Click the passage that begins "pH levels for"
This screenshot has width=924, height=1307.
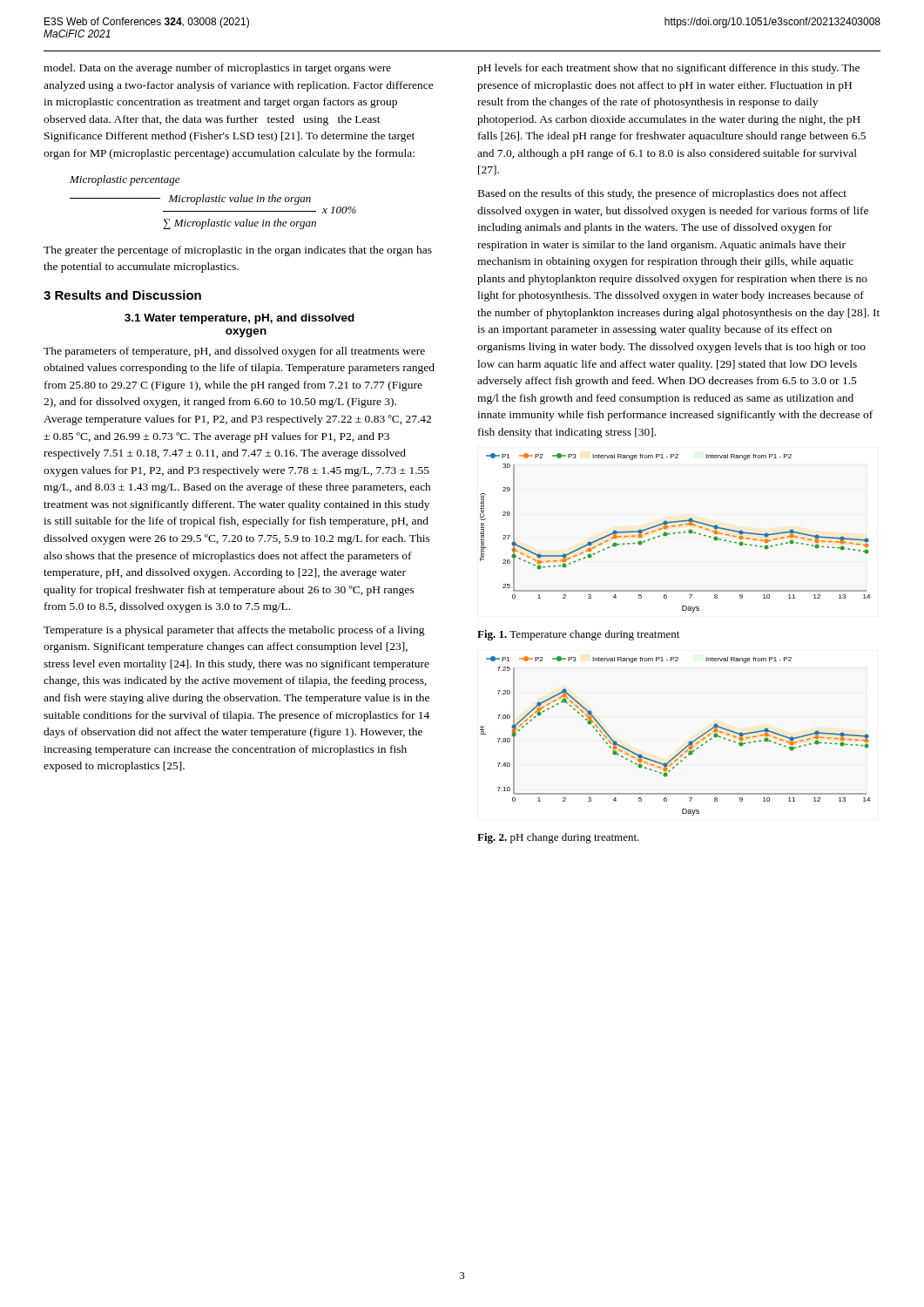click(679, 250)
